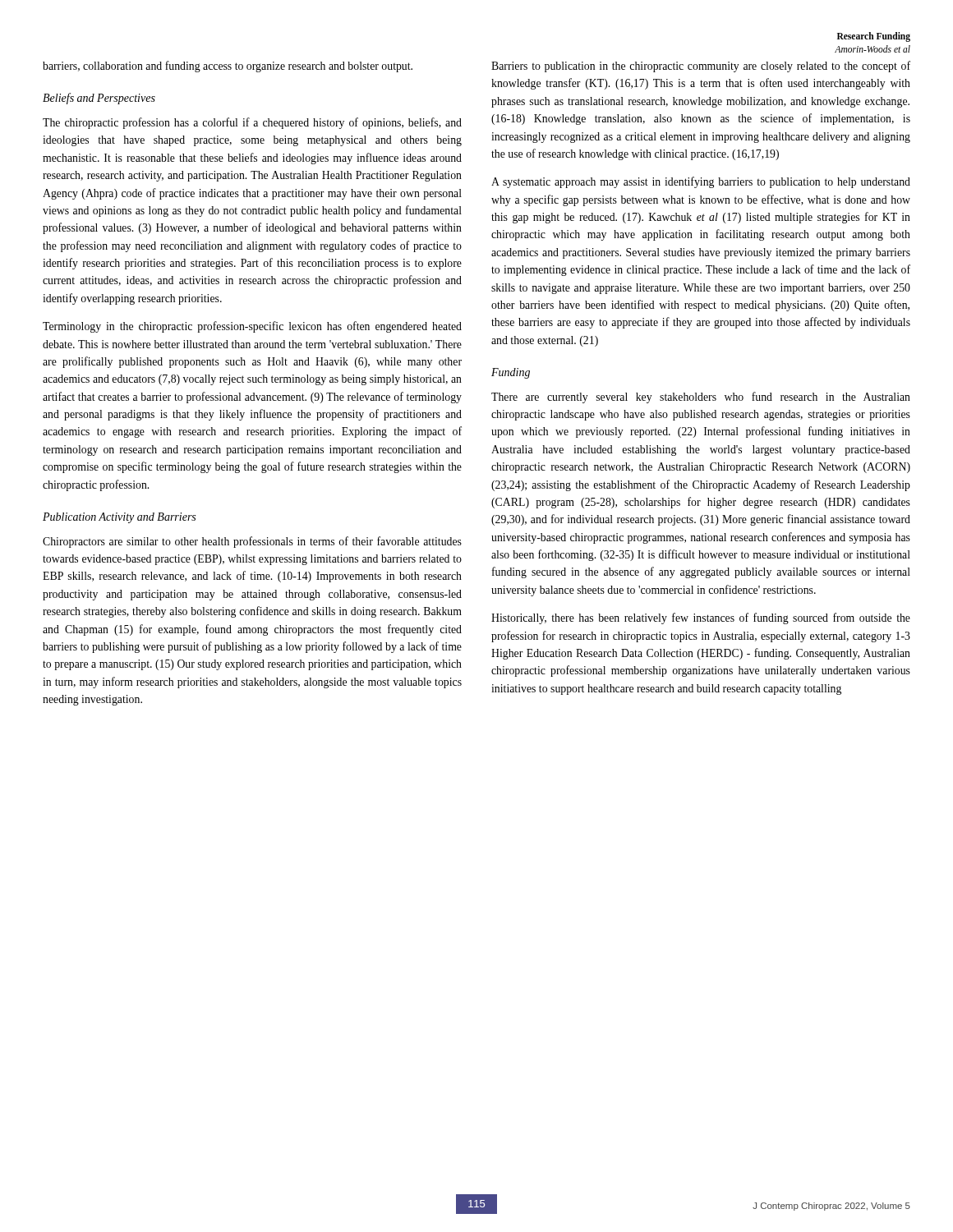Find the text block that says "Chiropractors are similar to other health"
The width and height of the screenshot is (953, 1232).
point(252,620)
